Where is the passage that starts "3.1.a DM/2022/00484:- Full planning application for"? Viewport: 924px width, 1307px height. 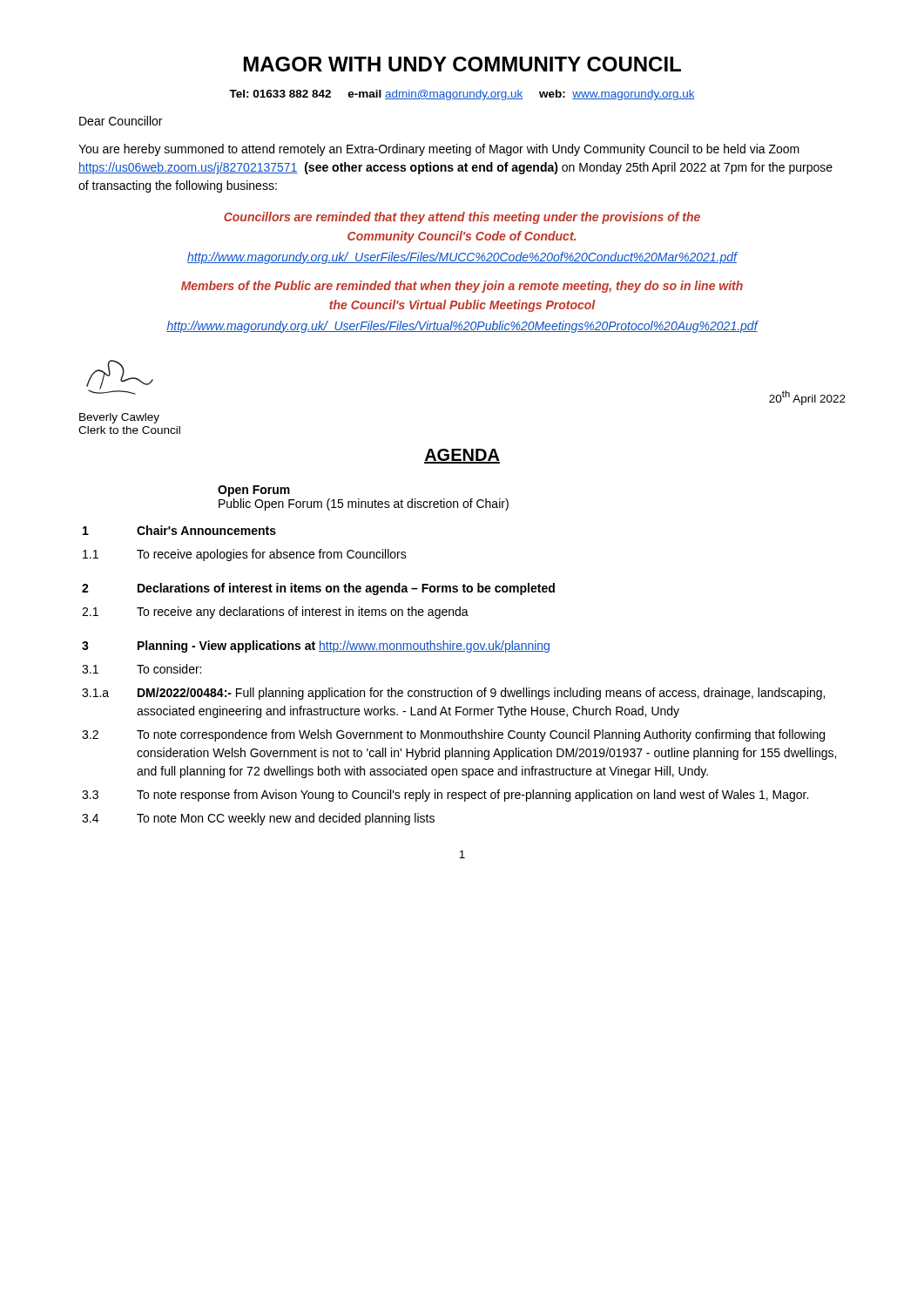point(462,702)
